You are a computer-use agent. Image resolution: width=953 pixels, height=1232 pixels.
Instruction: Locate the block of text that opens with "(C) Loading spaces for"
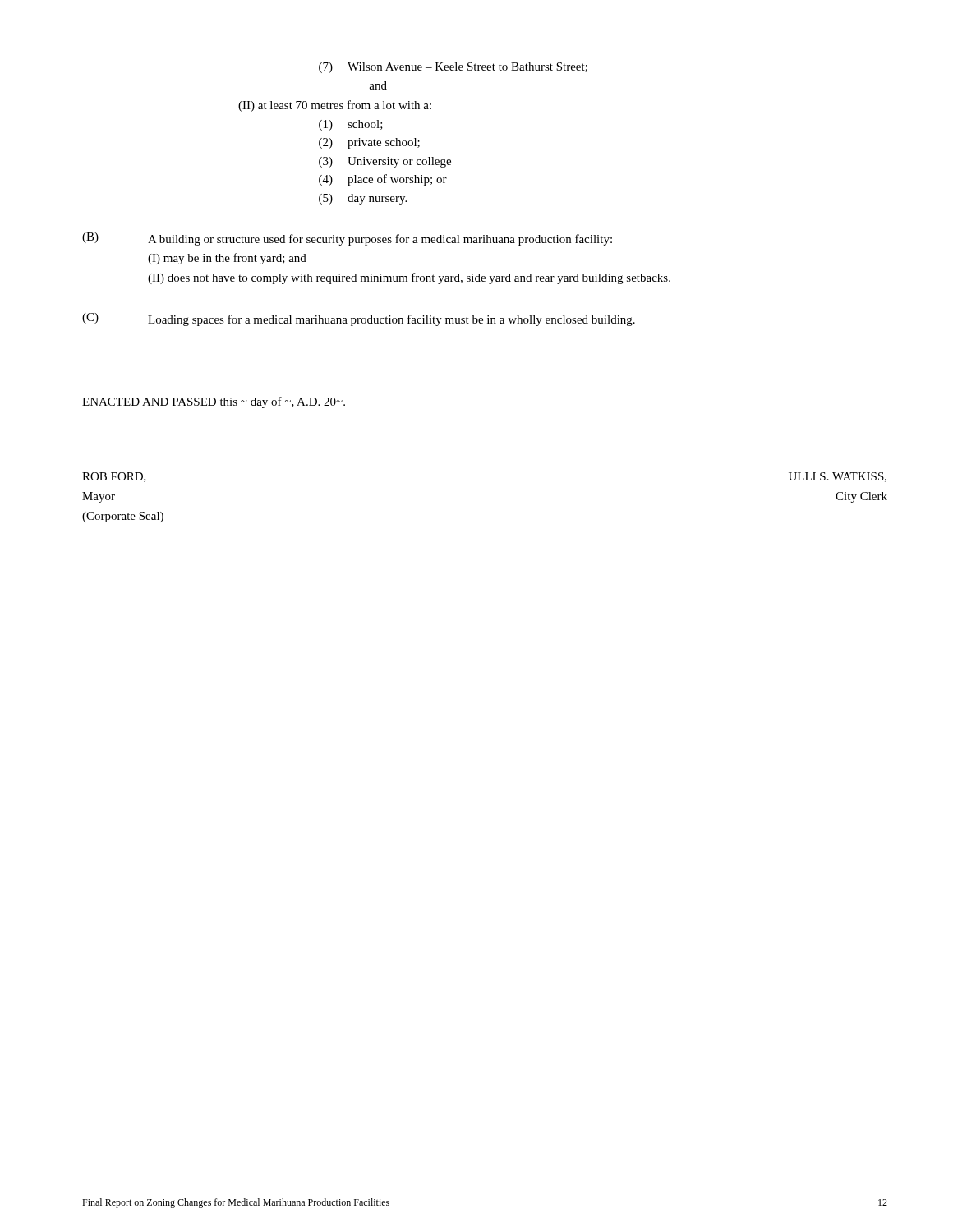[485, 320]
